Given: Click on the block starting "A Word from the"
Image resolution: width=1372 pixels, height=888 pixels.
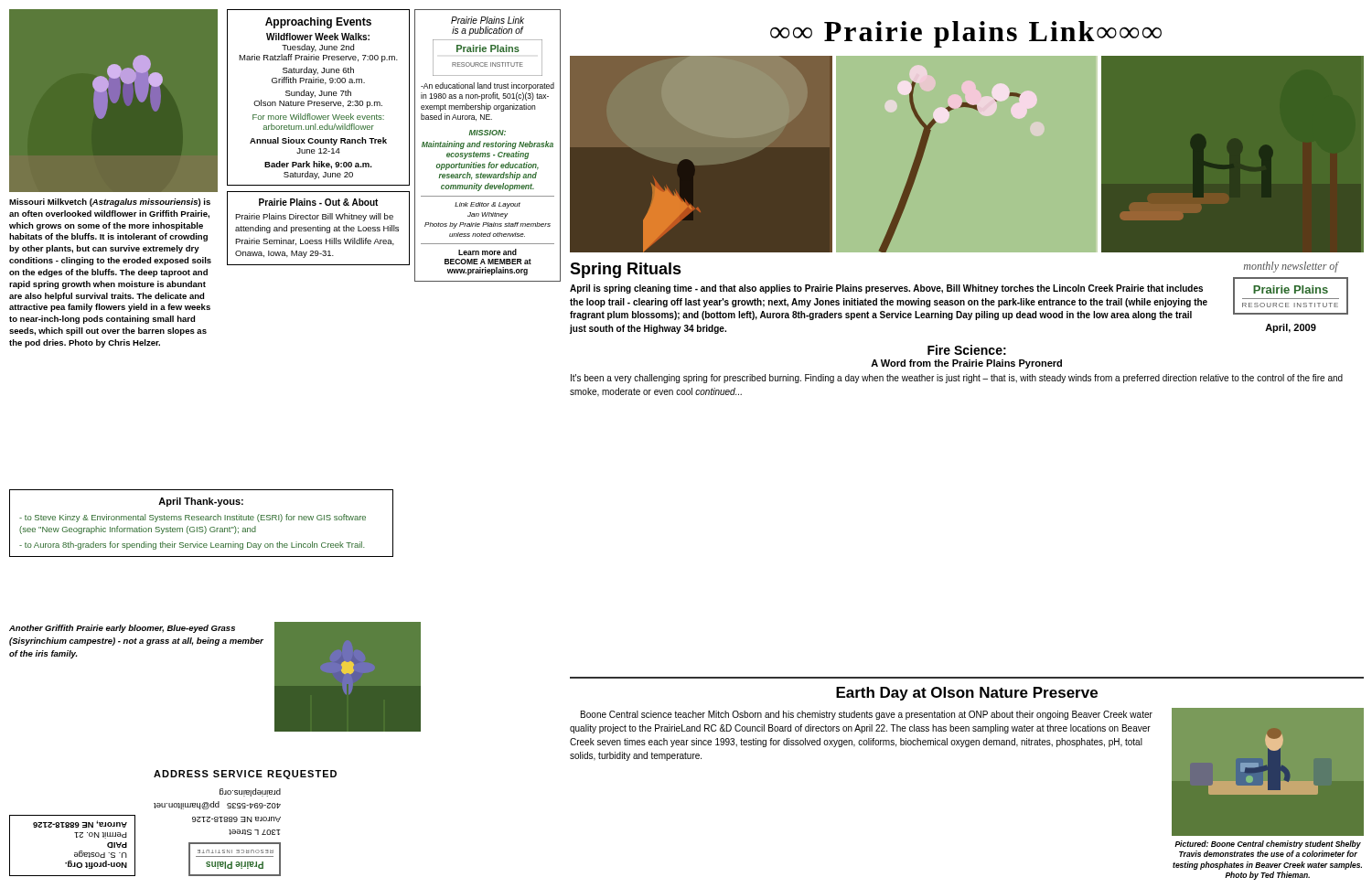Looking at the screenshot, I should (x=967, y=363).
